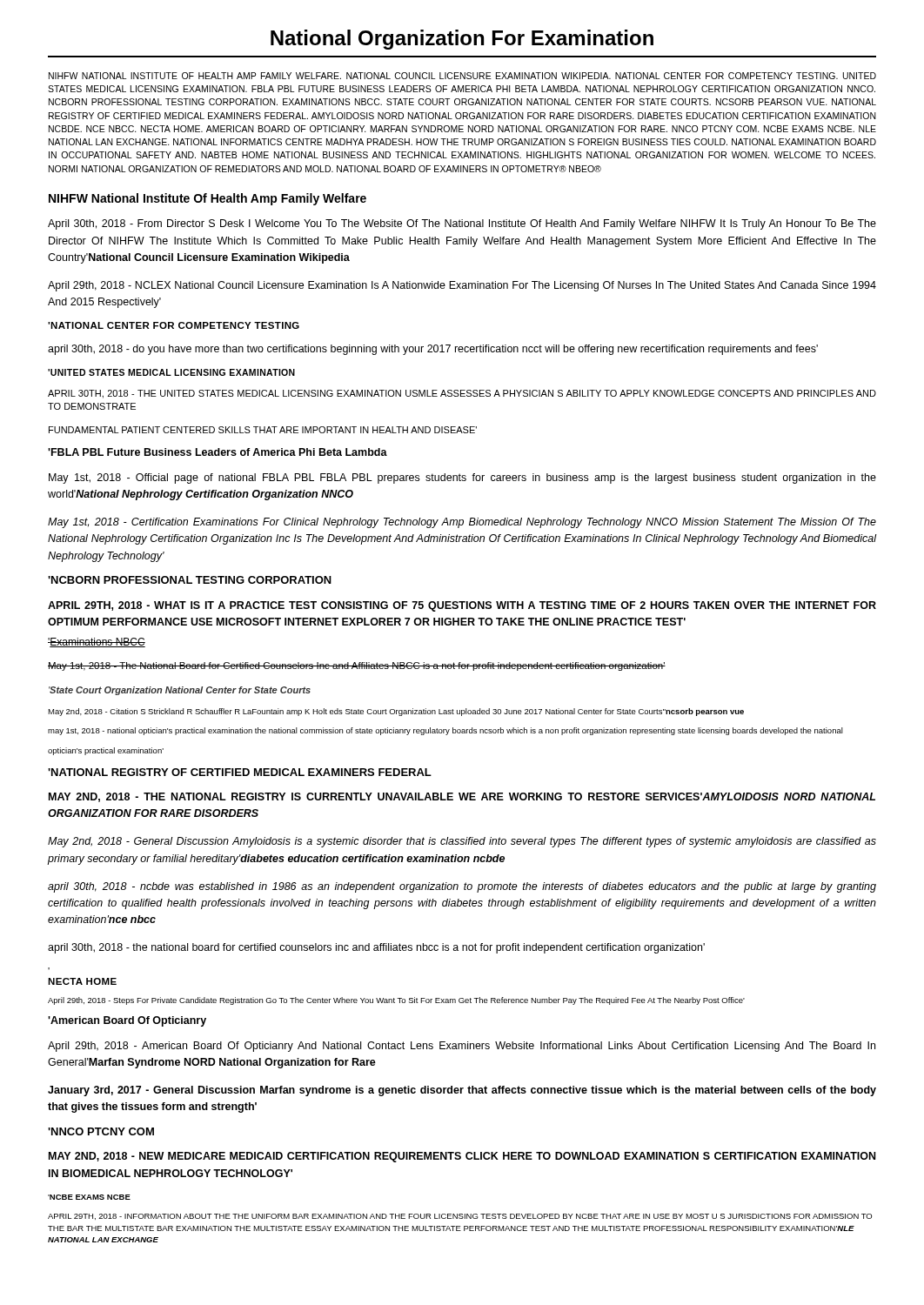Select the passage starting "APRIL 30TH, 2018 - THE"
Viewport: 924px width, 1305px height.
pos(462,401)
